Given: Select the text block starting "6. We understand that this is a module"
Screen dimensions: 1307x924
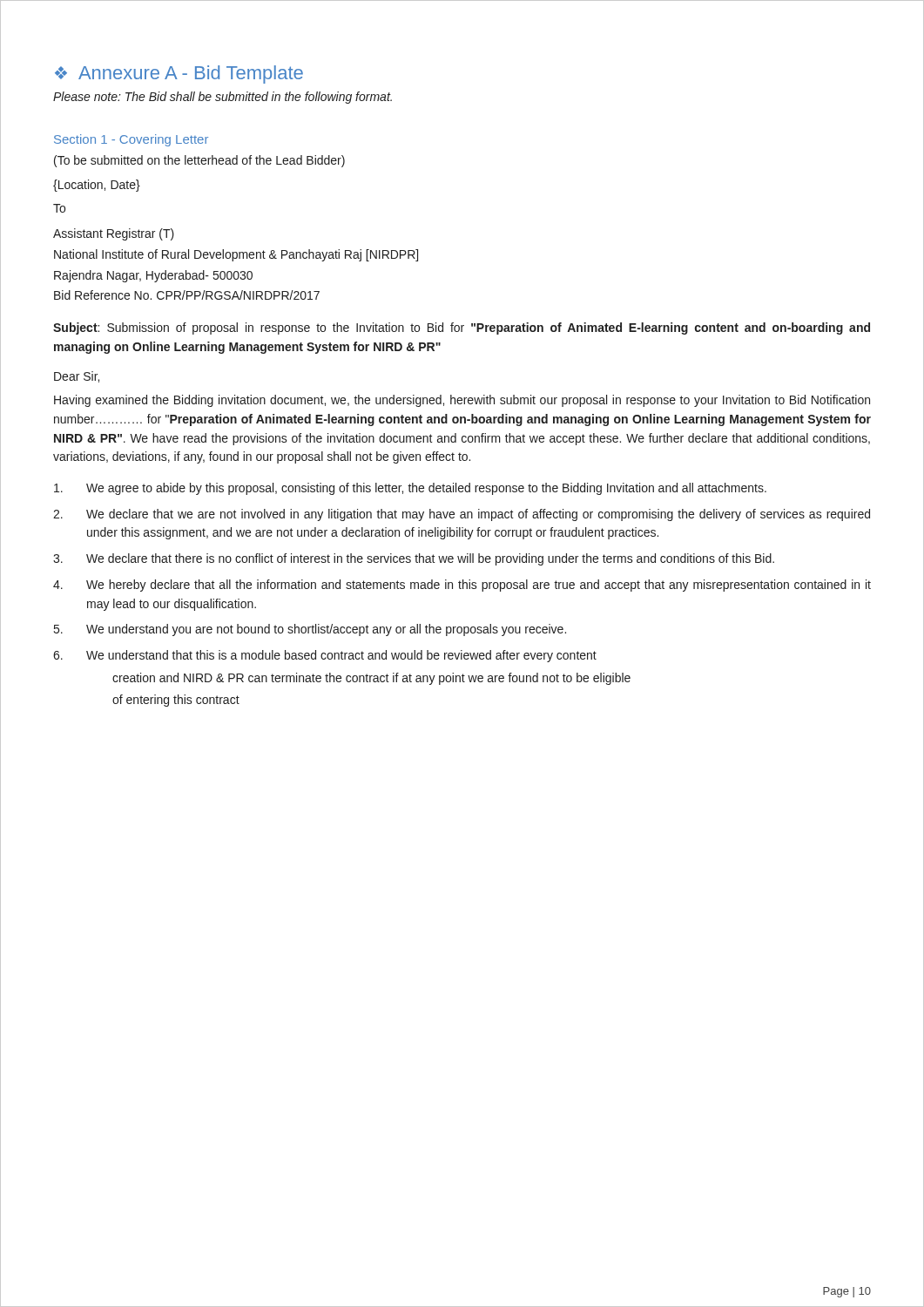Looking at the screenshot, I should 462,678.
